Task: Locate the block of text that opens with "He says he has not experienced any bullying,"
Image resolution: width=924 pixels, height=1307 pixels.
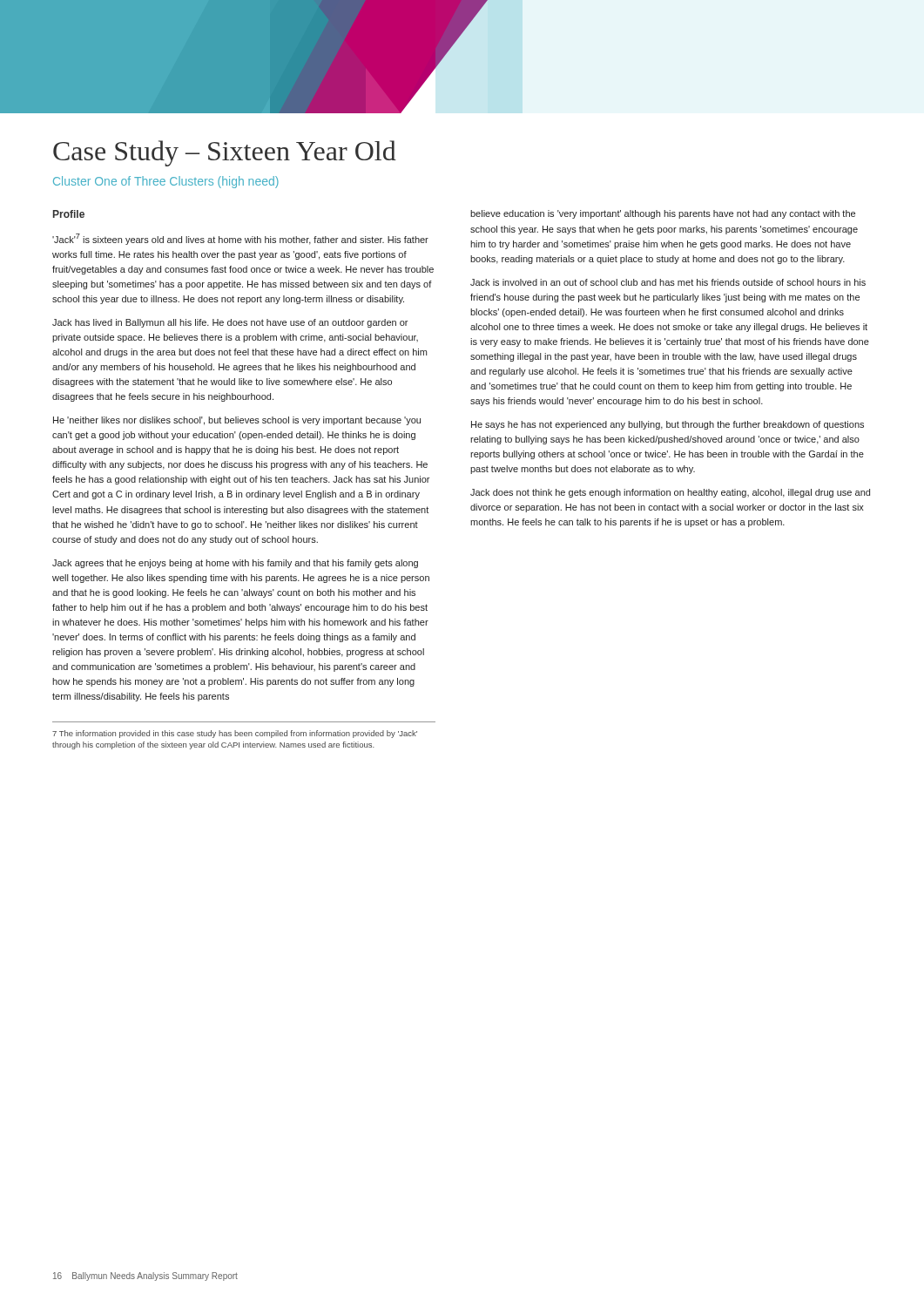Action: 671,447
